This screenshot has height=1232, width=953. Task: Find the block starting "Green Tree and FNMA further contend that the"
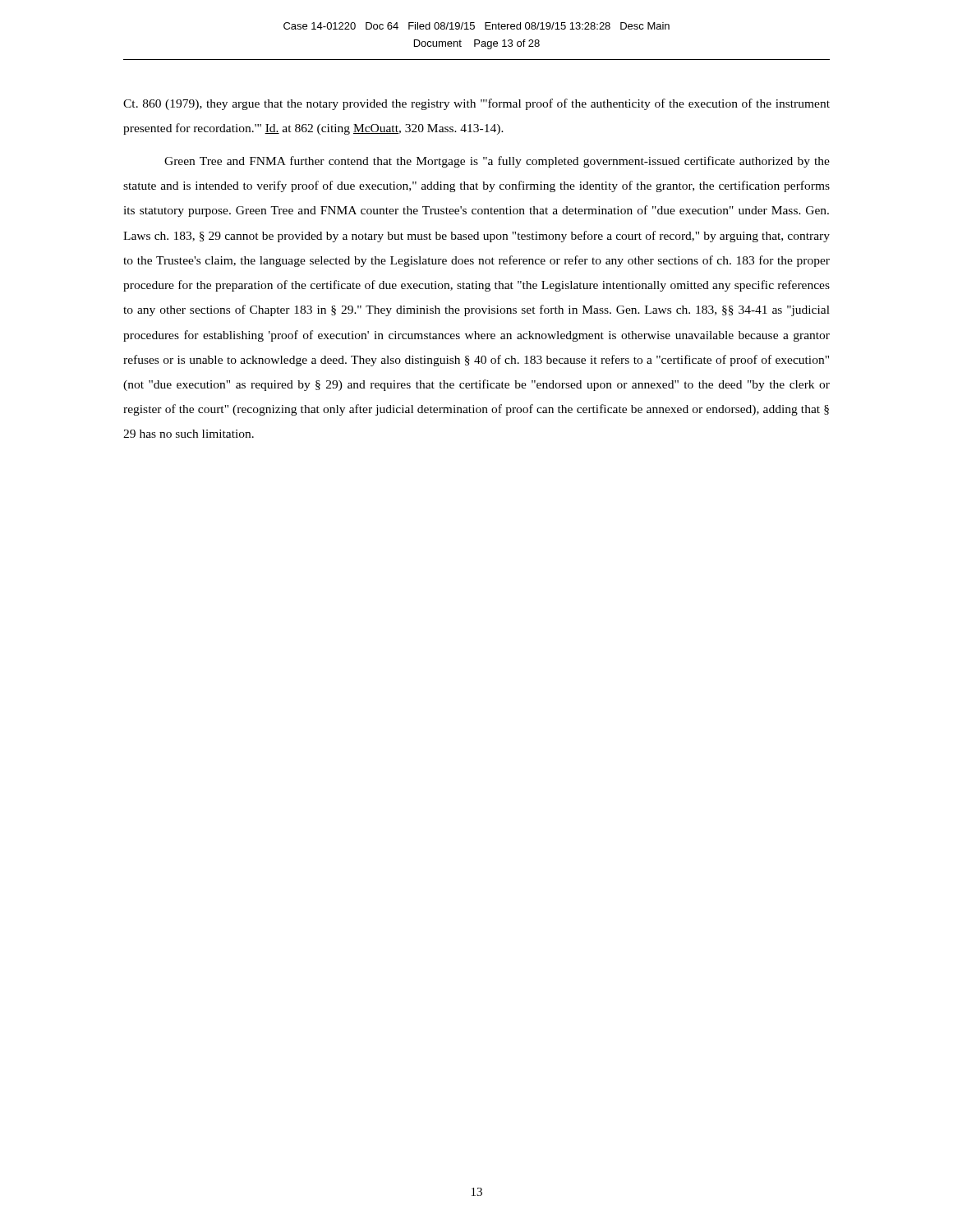476,297
